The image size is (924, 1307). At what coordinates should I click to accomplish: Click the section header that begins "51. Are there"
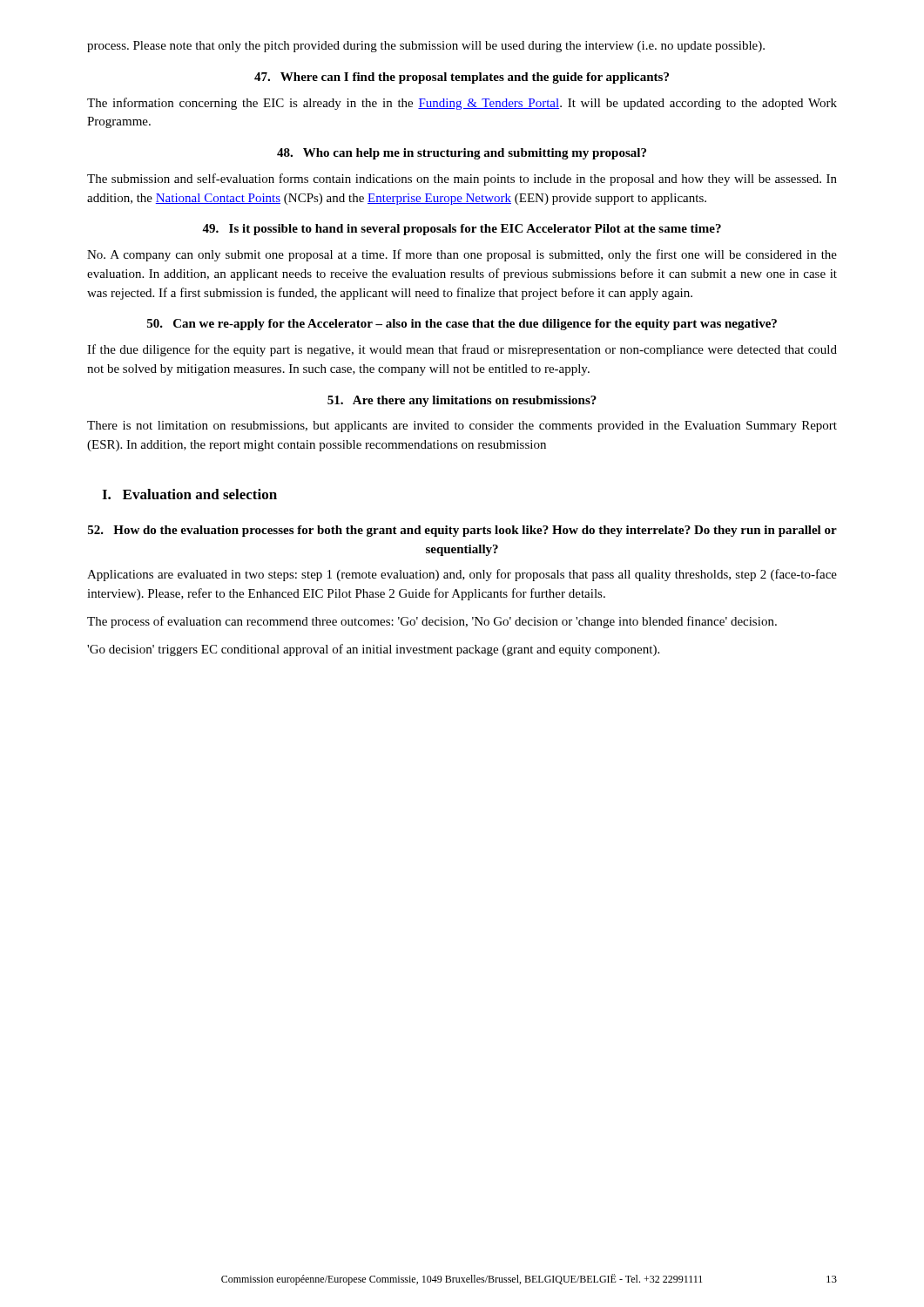(462, 399)
